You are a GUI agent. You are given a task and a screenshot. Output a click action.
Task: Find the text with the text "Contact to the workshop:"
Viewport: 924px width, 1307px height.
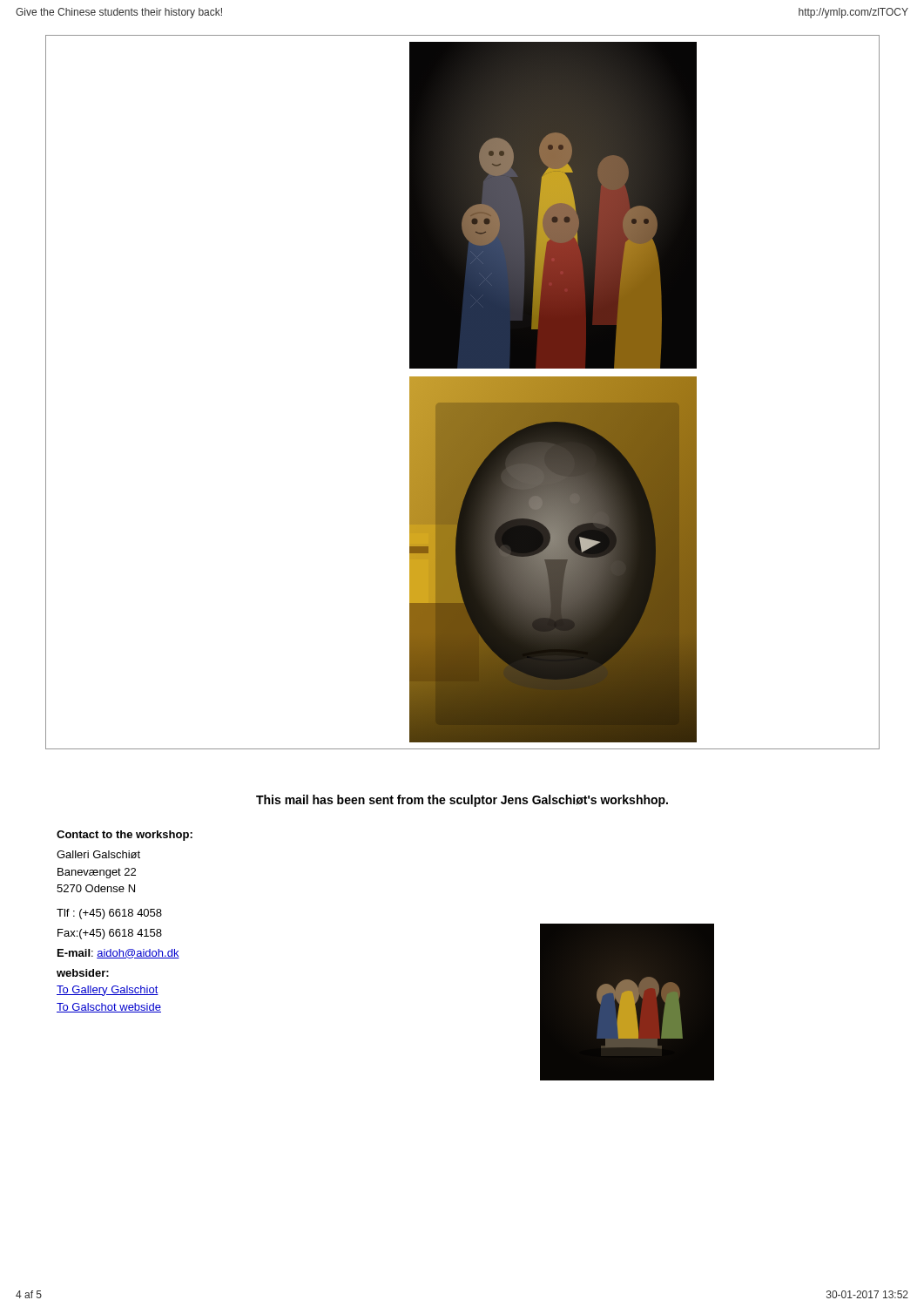click(x=125, y=834)
